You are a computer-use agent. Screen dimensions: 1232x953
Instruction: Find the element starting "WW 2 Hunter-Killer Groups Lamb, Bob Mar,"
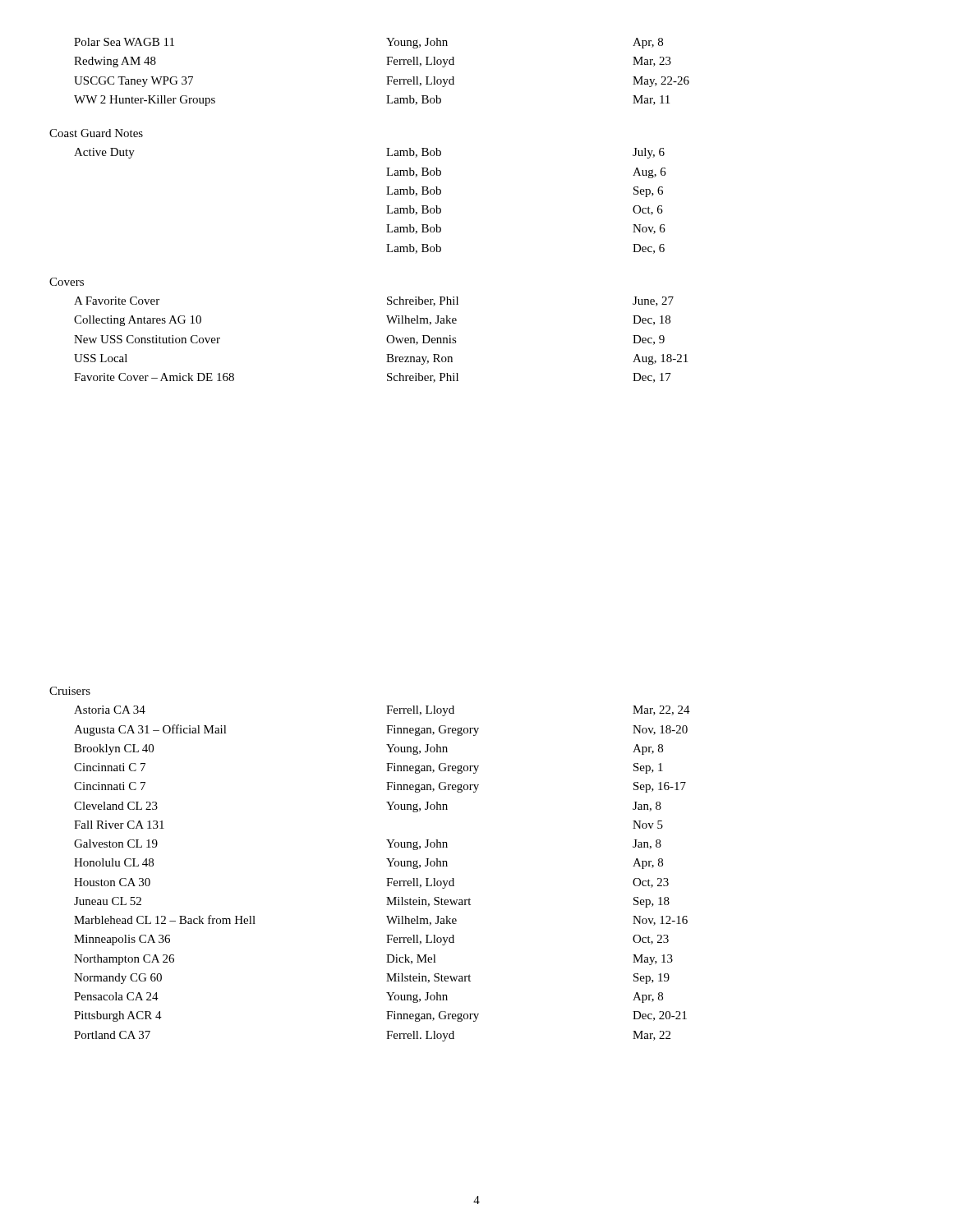click(423, 100)
